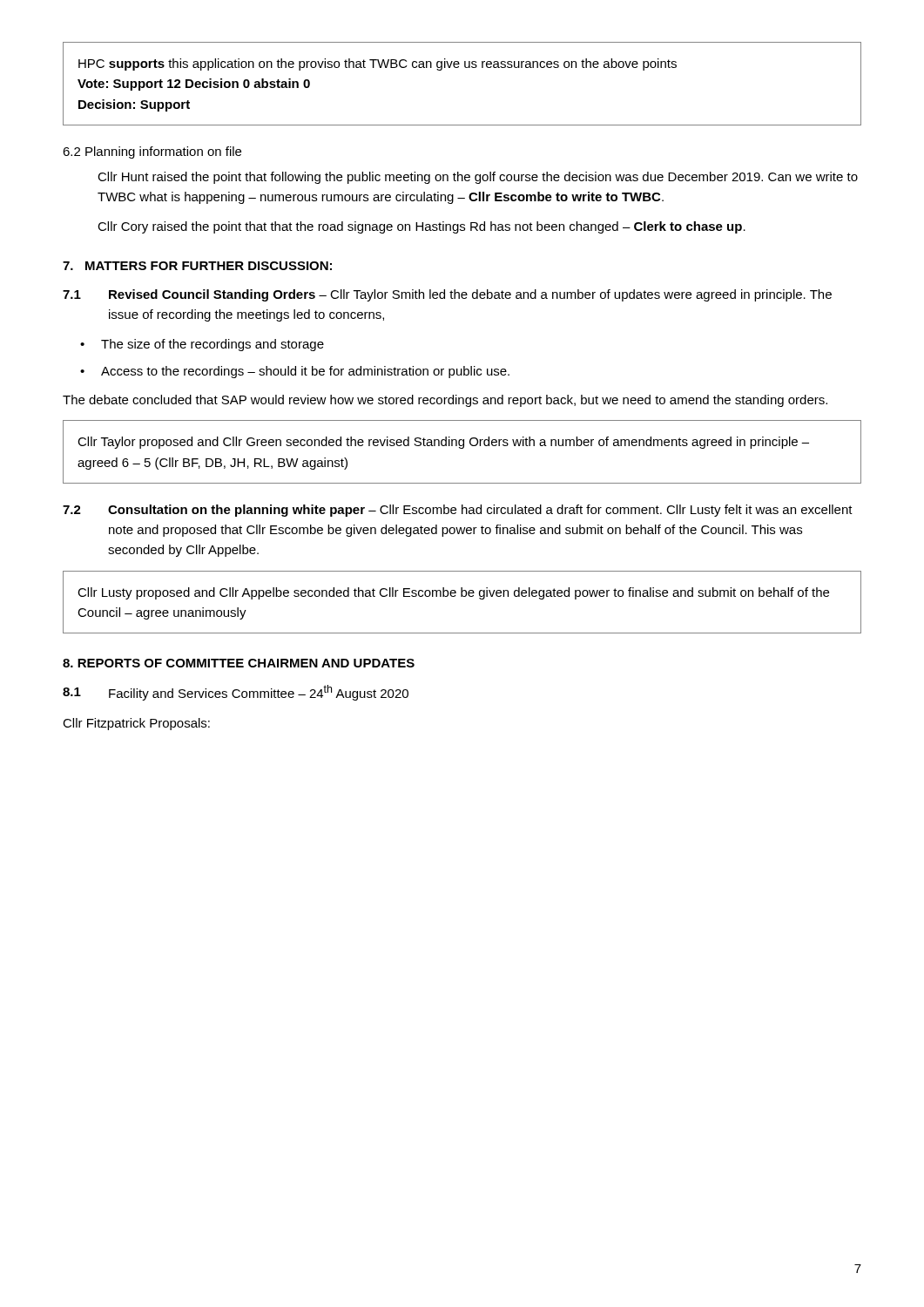The width and height of the screenshot is (924, 1307).
Task: Point to "Cllr Fitzpatrick Proposals:"
Action: click(137, 722)
